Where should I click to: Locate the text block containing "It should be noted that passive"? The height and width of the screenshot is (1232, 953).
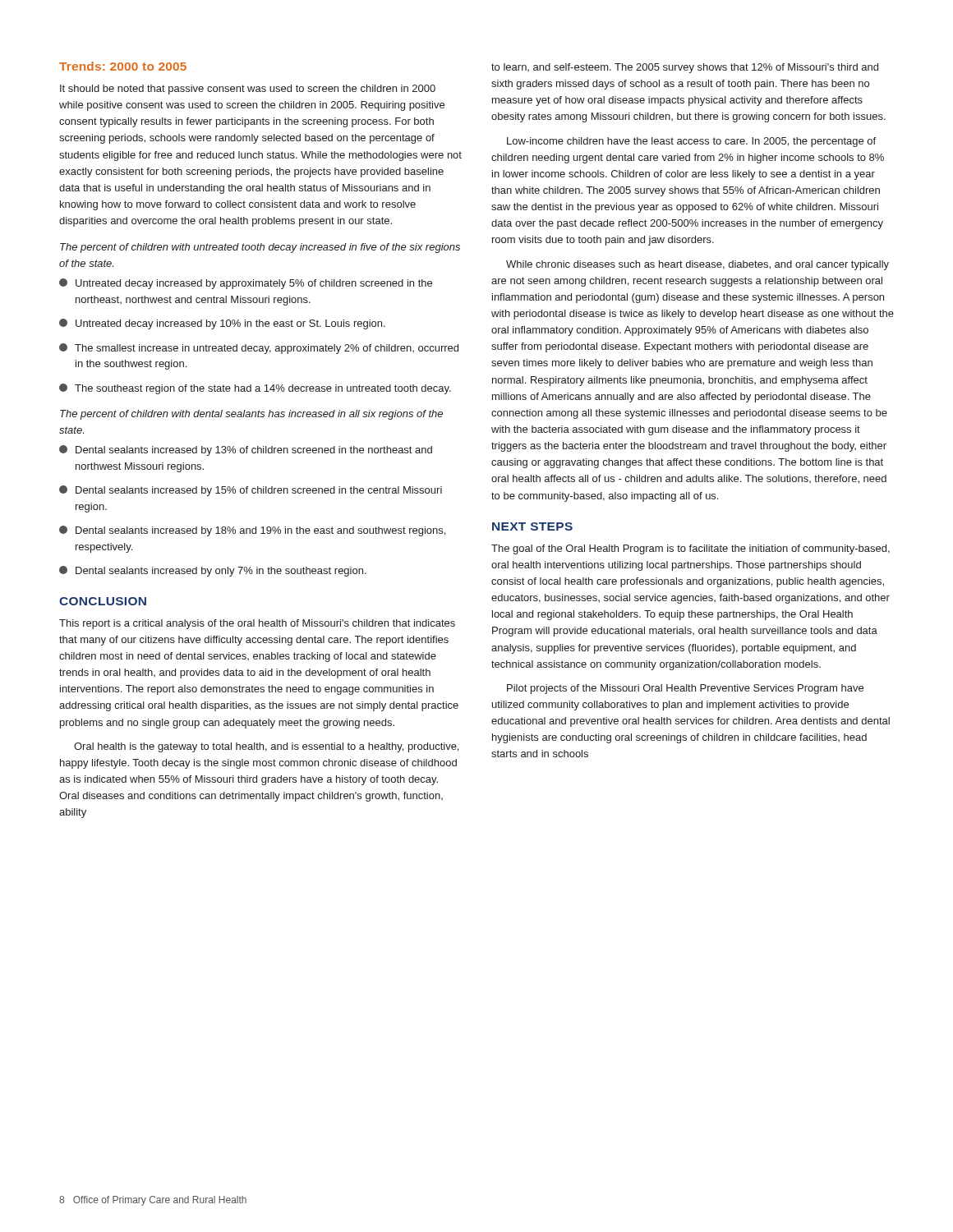(260, 155)
